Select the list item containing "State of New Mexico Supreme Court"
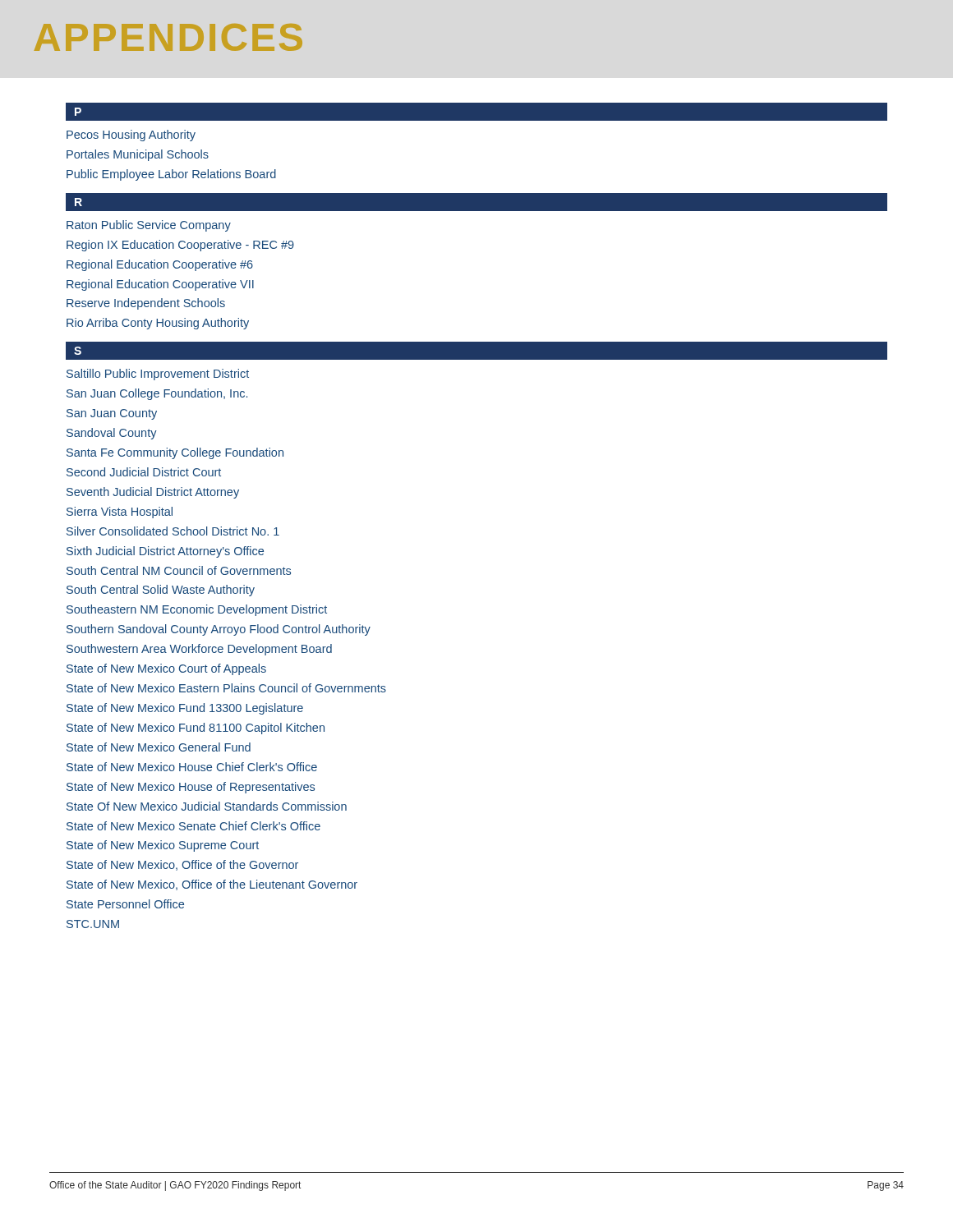Screen dimensions: 1232x953 click(162, 845)
